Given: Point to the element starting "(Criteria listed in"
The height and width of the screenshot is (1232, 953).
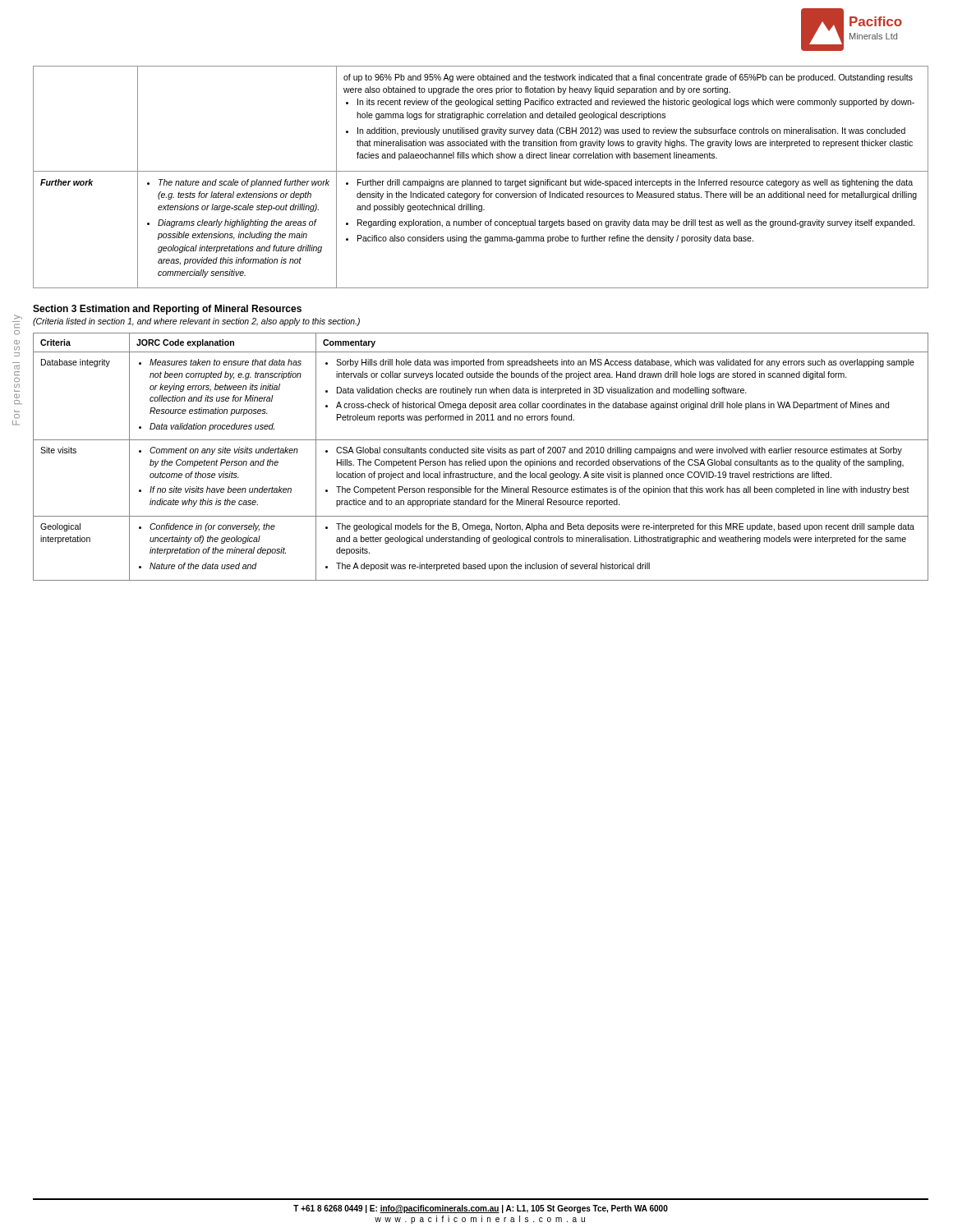Looking at the screenshot, I should coord(197,321).
